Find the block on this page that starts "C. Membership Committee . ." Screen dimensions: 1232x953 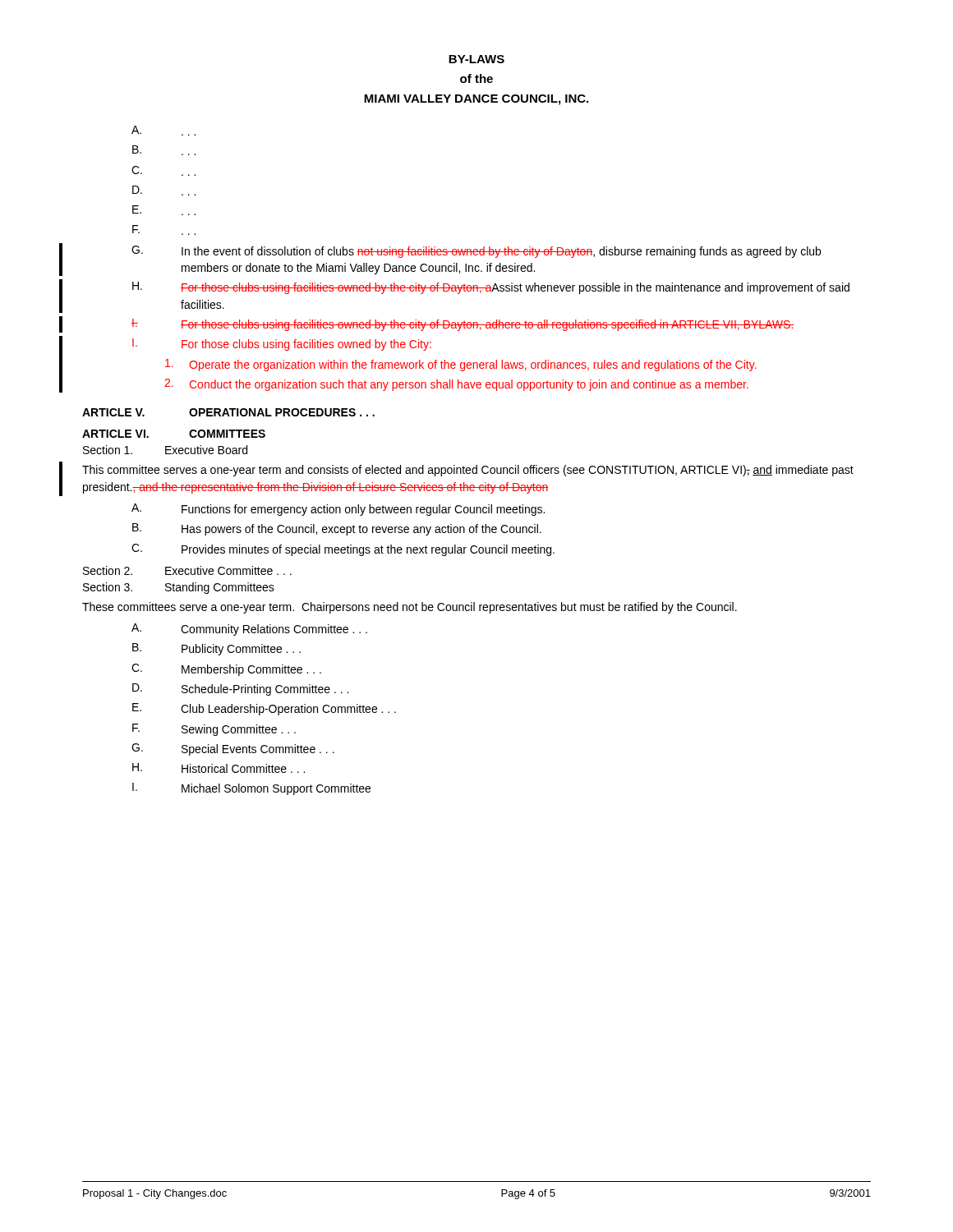(x=226, y=670)
